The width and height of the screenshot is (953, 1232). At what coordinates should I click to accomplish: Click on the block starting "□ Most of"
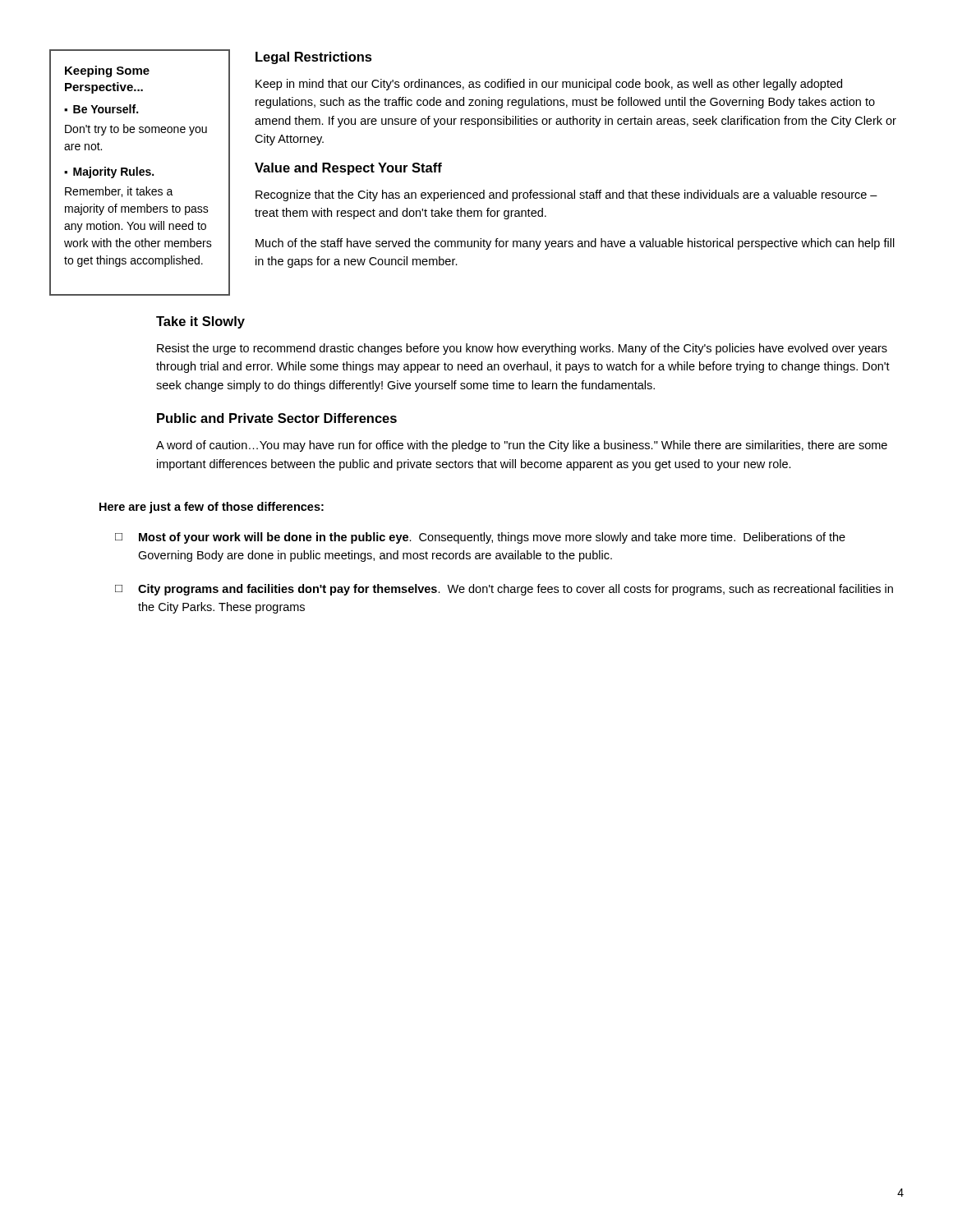509,546
